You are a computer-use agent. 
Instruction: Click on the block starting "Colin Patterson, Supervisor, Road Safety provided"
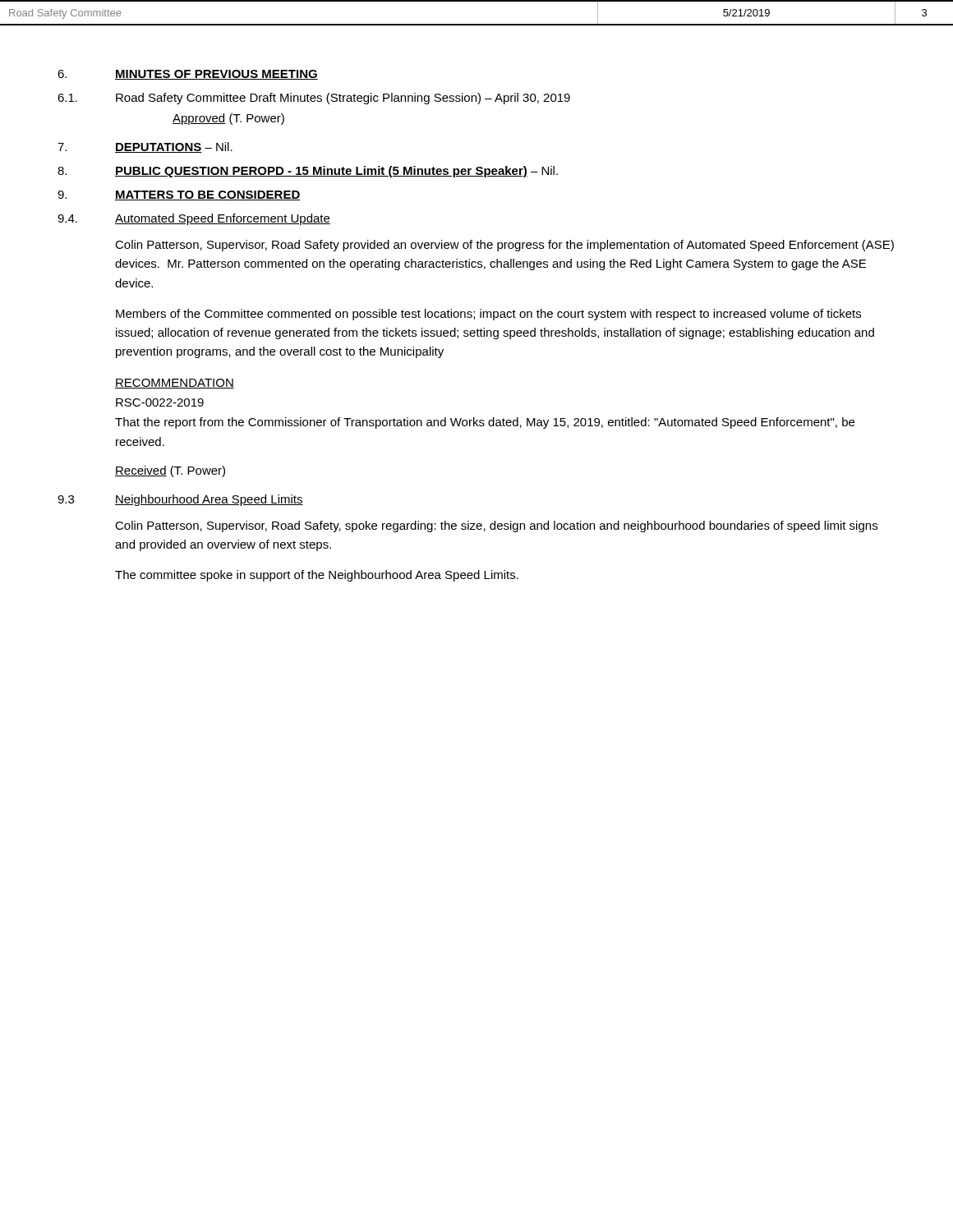(x=505, y=264)
